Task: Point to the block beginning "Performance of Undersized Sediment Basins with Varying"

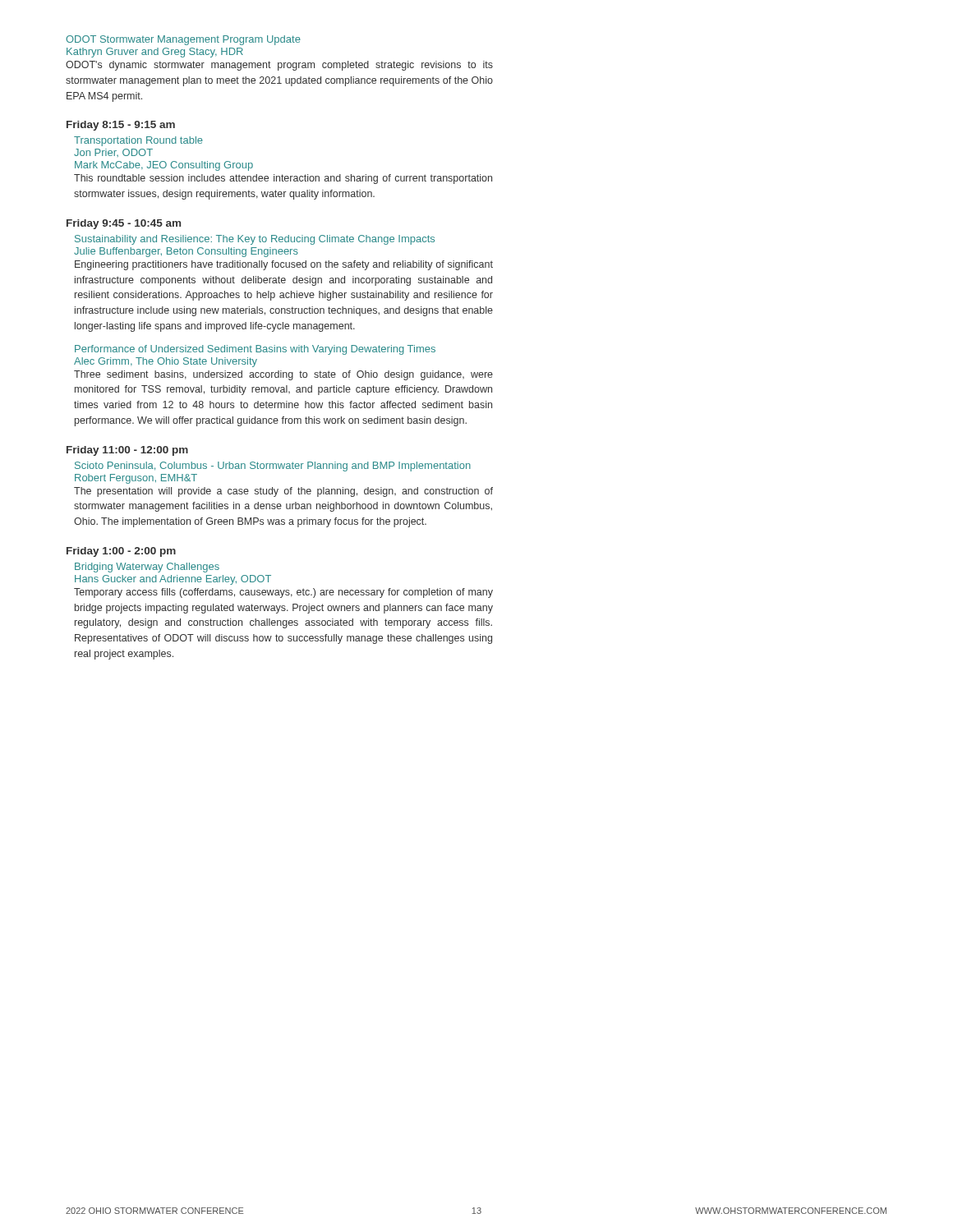Action: click(255, 348)
